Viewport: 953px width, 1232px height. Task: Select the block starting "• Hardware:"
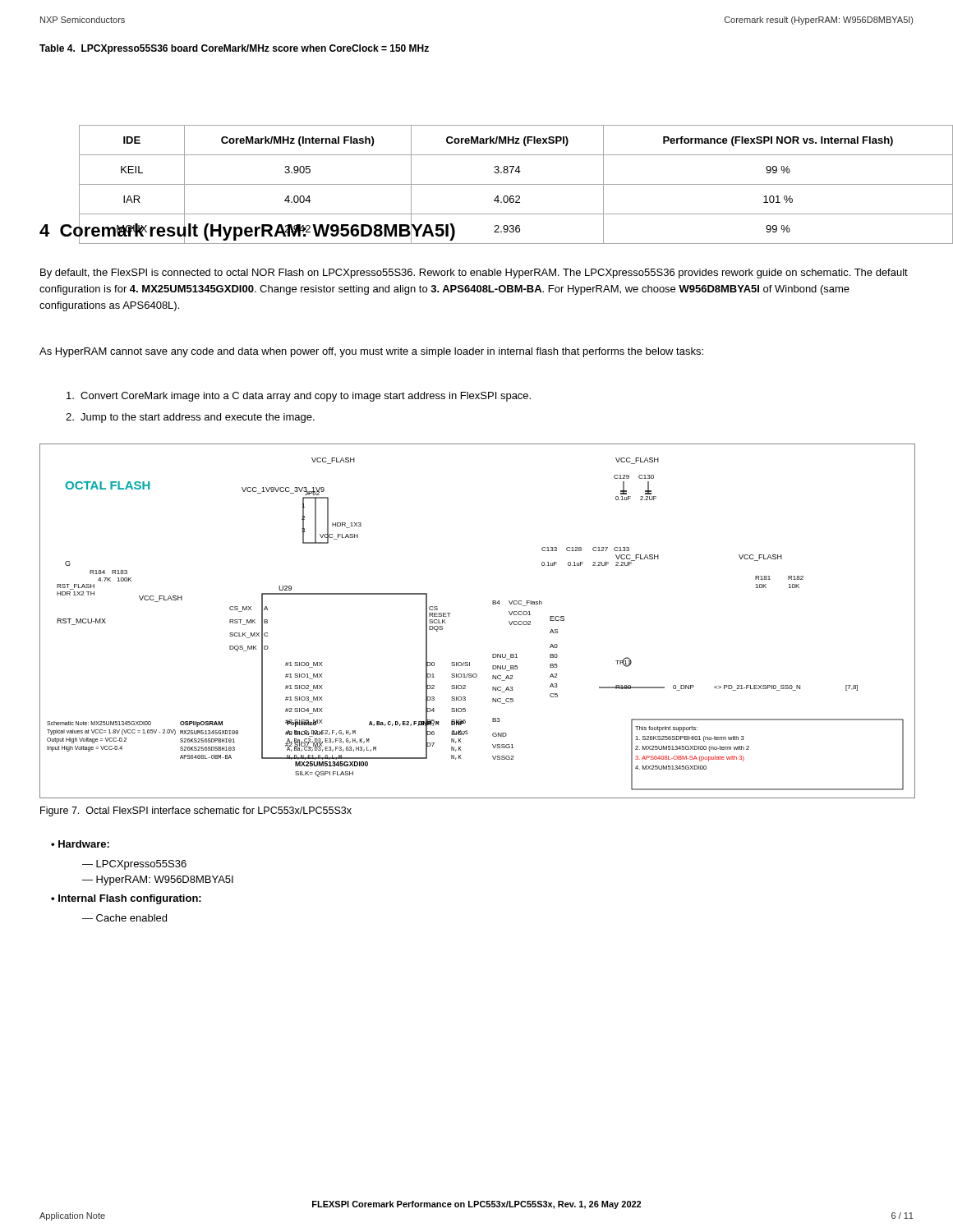tap(80, 844)
